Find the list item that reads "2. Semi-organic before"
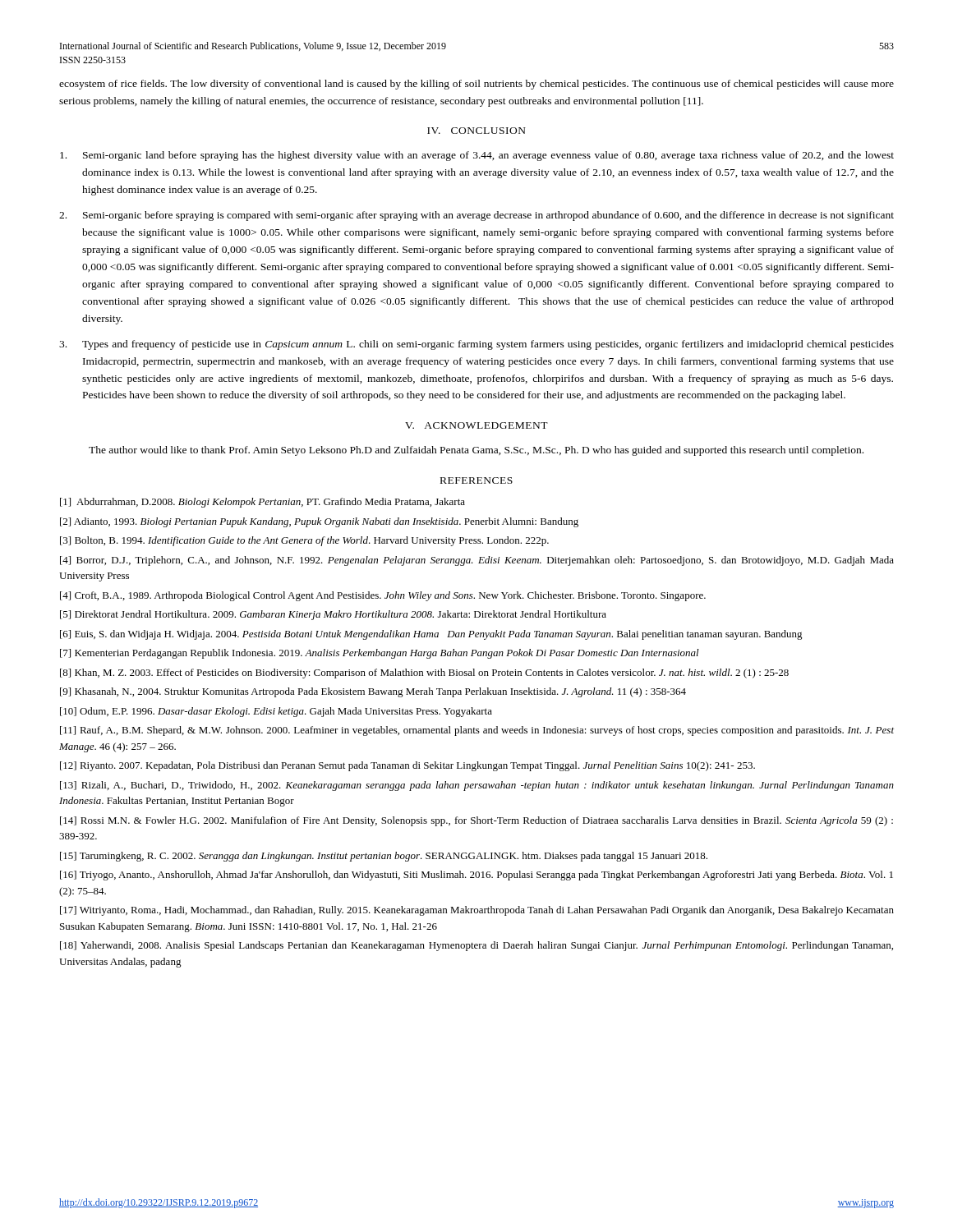The width and height of the screenshot is (953, 1232). (476, 267)
